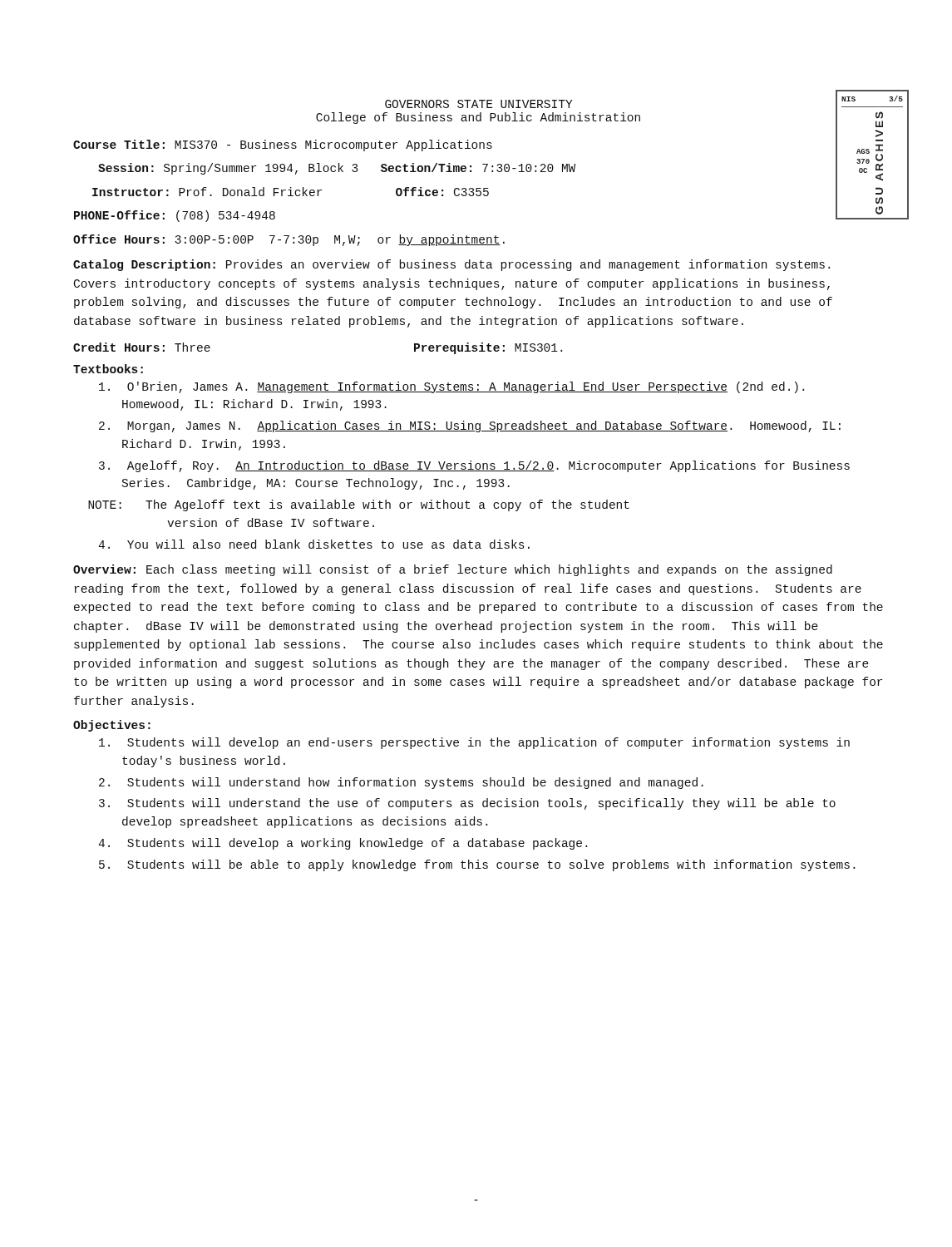Point to the block starting "Students will develop an end-users perspective"
This screenshot has width=952, height=1247.
474,752
